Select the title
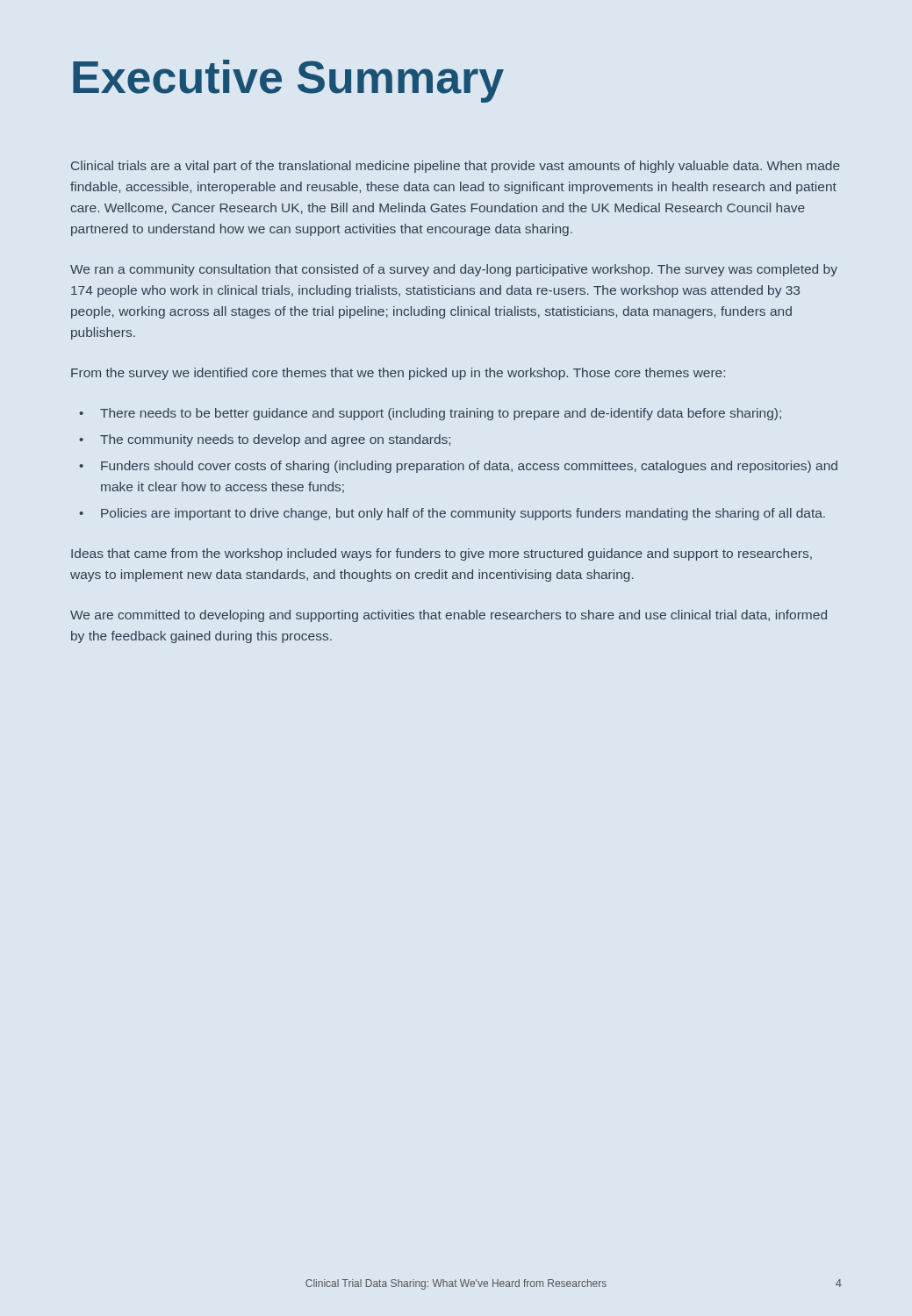 point(287,78)
